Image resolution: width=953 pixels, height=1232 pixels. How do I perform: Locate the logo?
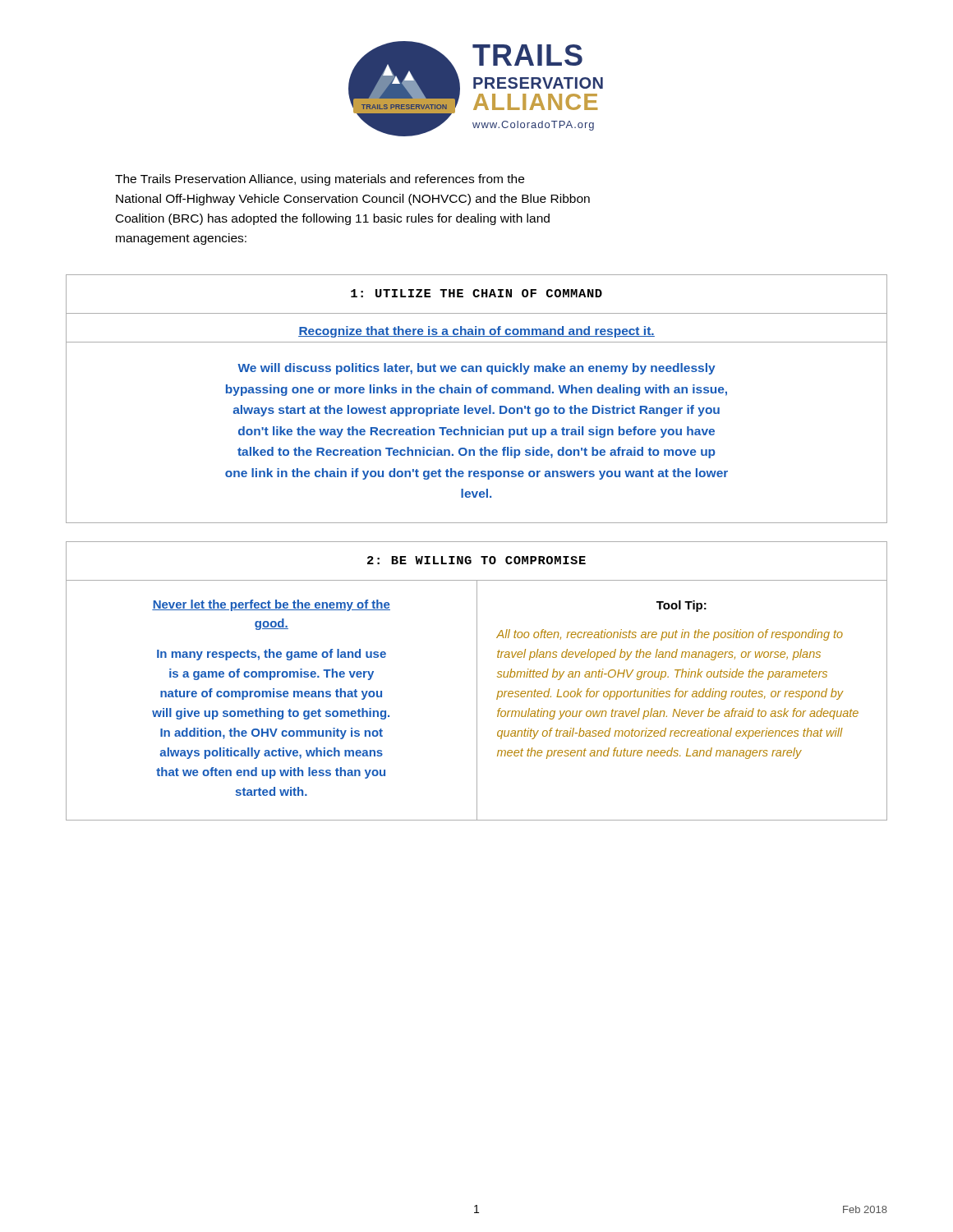pyautogui.click(x=476, y=86)
